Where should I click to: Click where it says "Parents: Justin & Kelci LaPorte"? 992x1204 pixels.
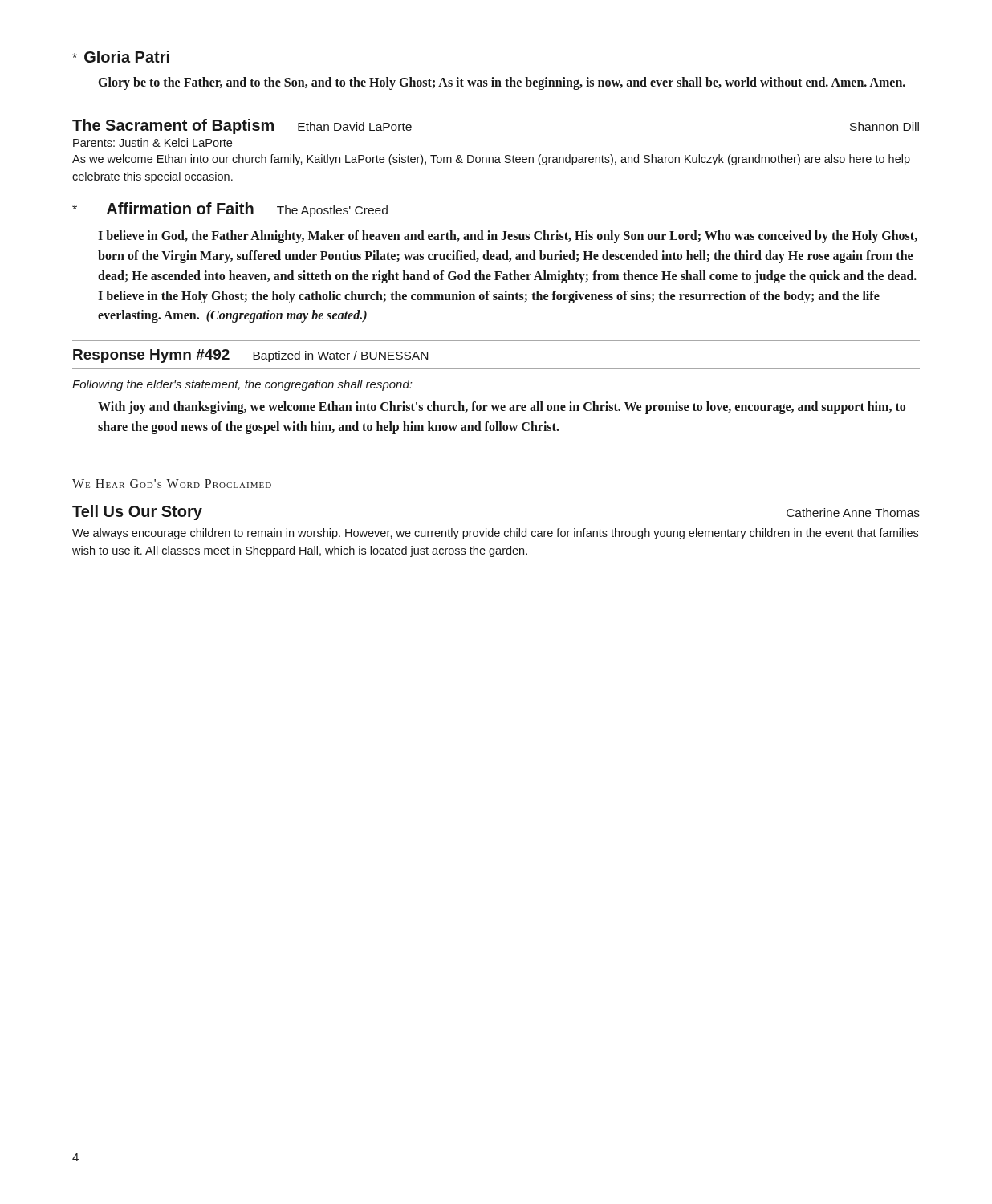coord(152,143)
